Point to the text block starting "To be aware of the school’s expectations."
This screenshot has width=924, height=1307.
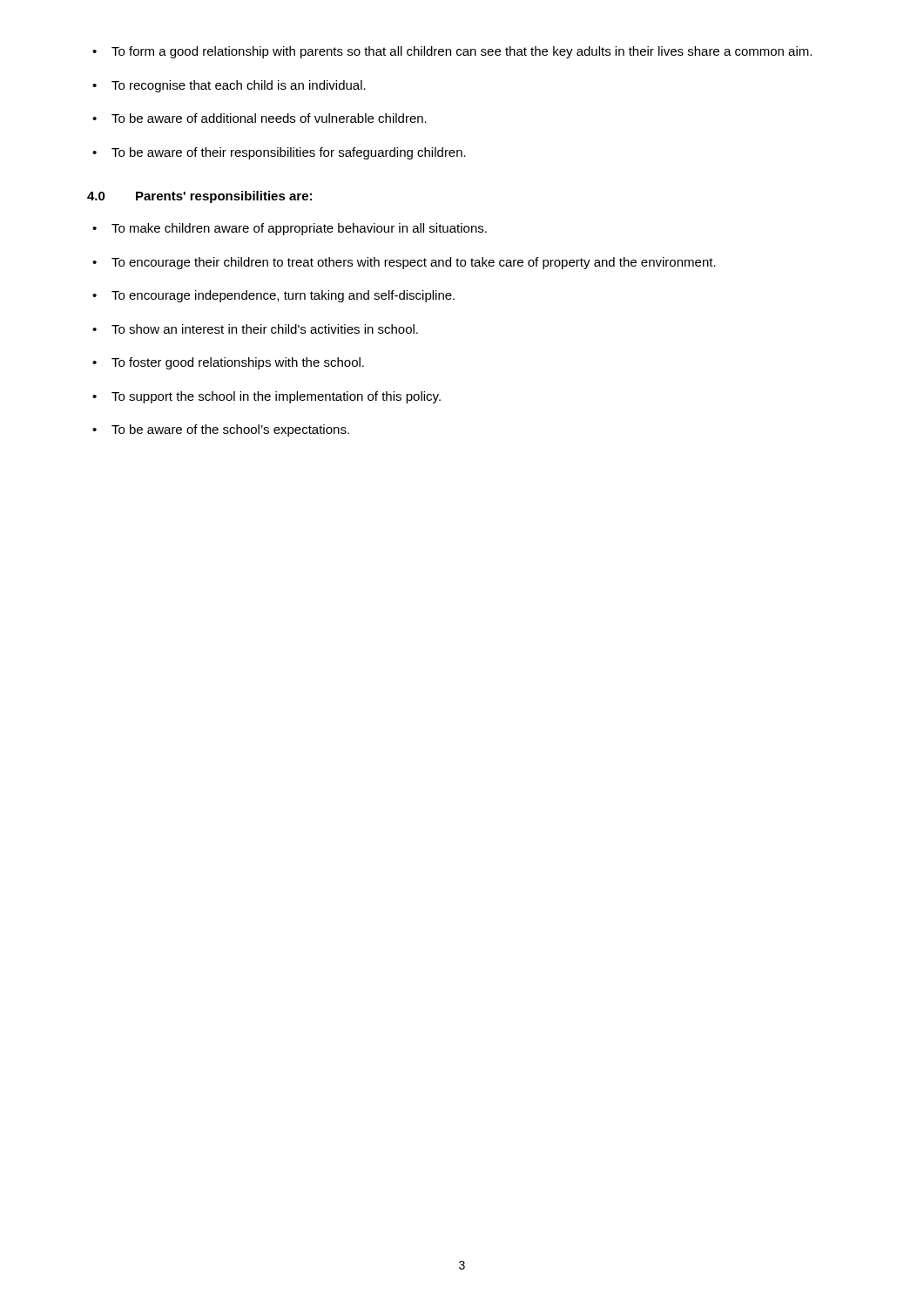click(221, 430)
